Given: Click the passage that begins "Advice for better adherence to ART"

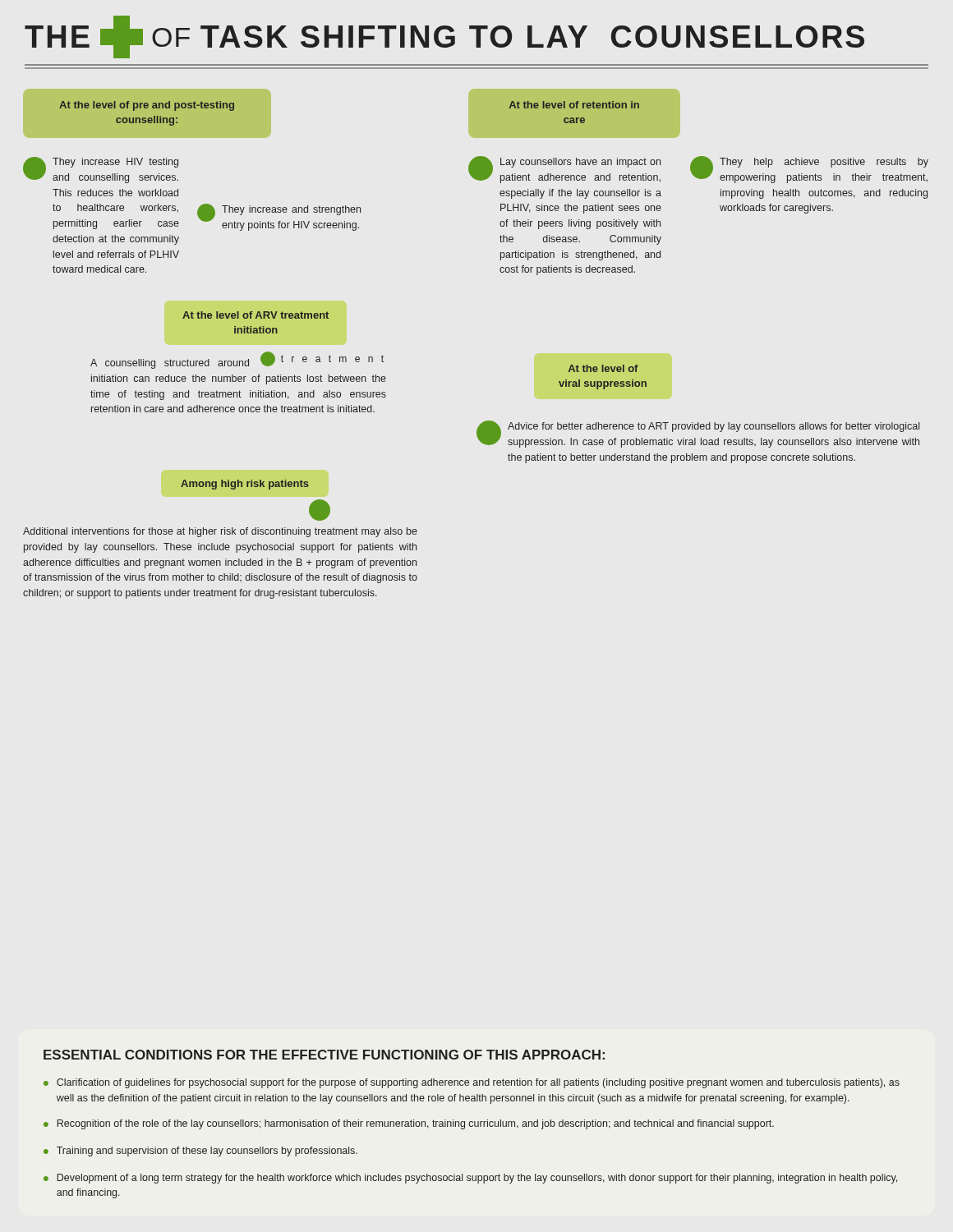Looking at the screenshot, I should (698, 442).
